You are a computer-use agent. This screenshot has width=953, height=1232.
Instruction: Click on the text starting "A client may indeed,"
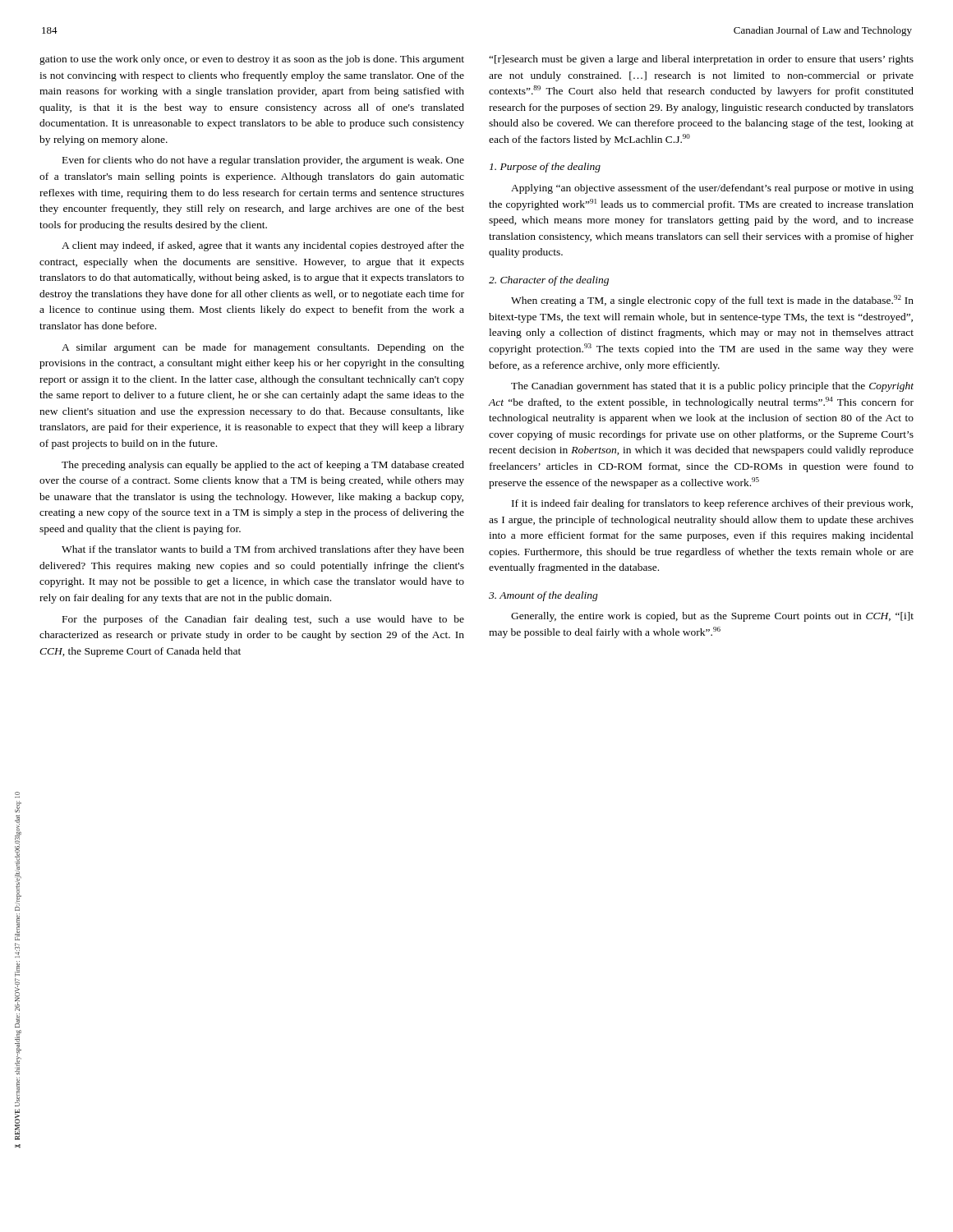pos(252,286)
